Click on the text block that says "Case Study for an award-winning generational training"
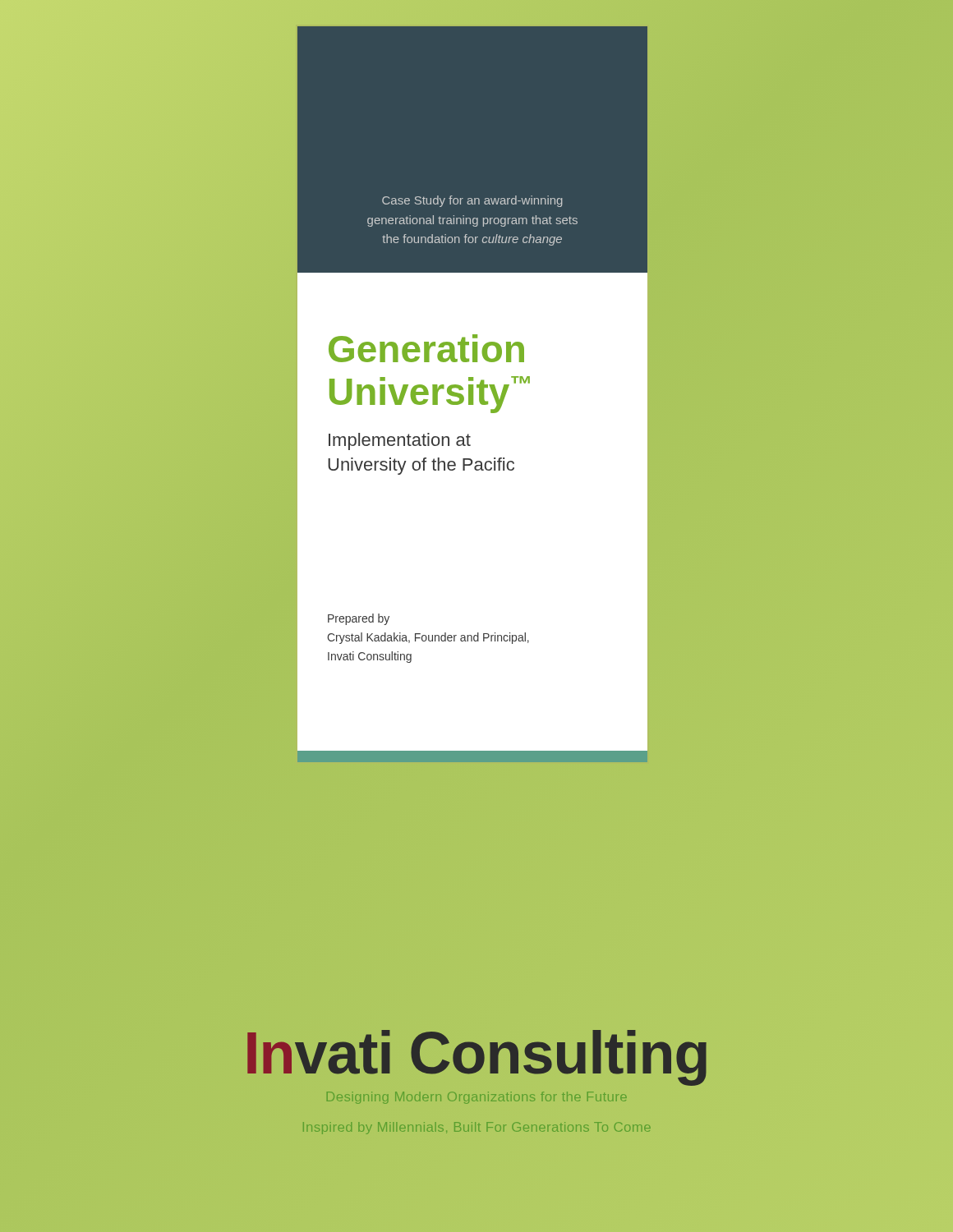Image resolution: width=953 pixels, height=1232 pixels. [472, 219]
